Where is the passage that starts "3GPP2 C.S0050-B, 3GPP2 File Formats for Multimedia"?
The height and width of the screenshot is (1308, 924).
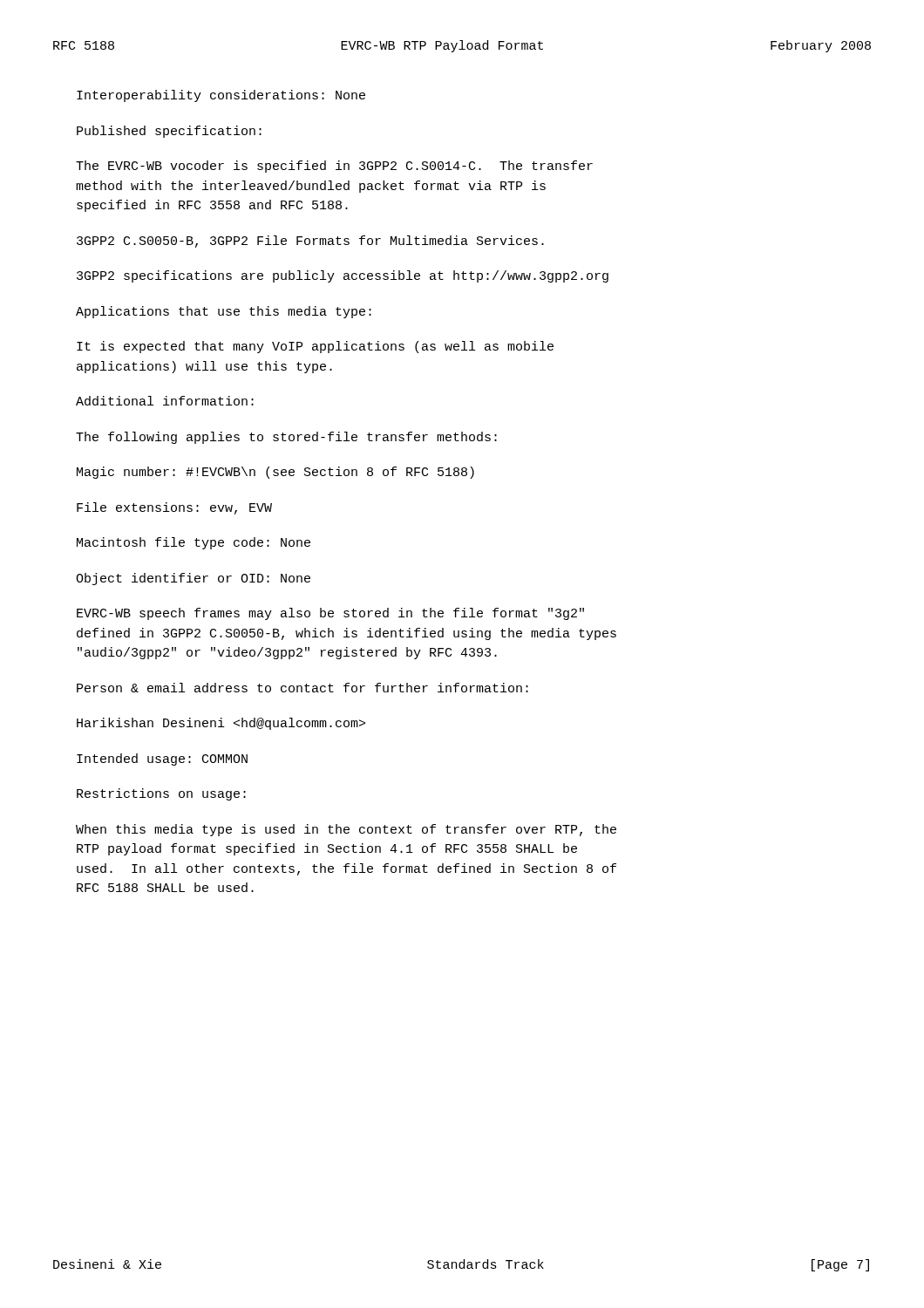(x=299, y=242)
